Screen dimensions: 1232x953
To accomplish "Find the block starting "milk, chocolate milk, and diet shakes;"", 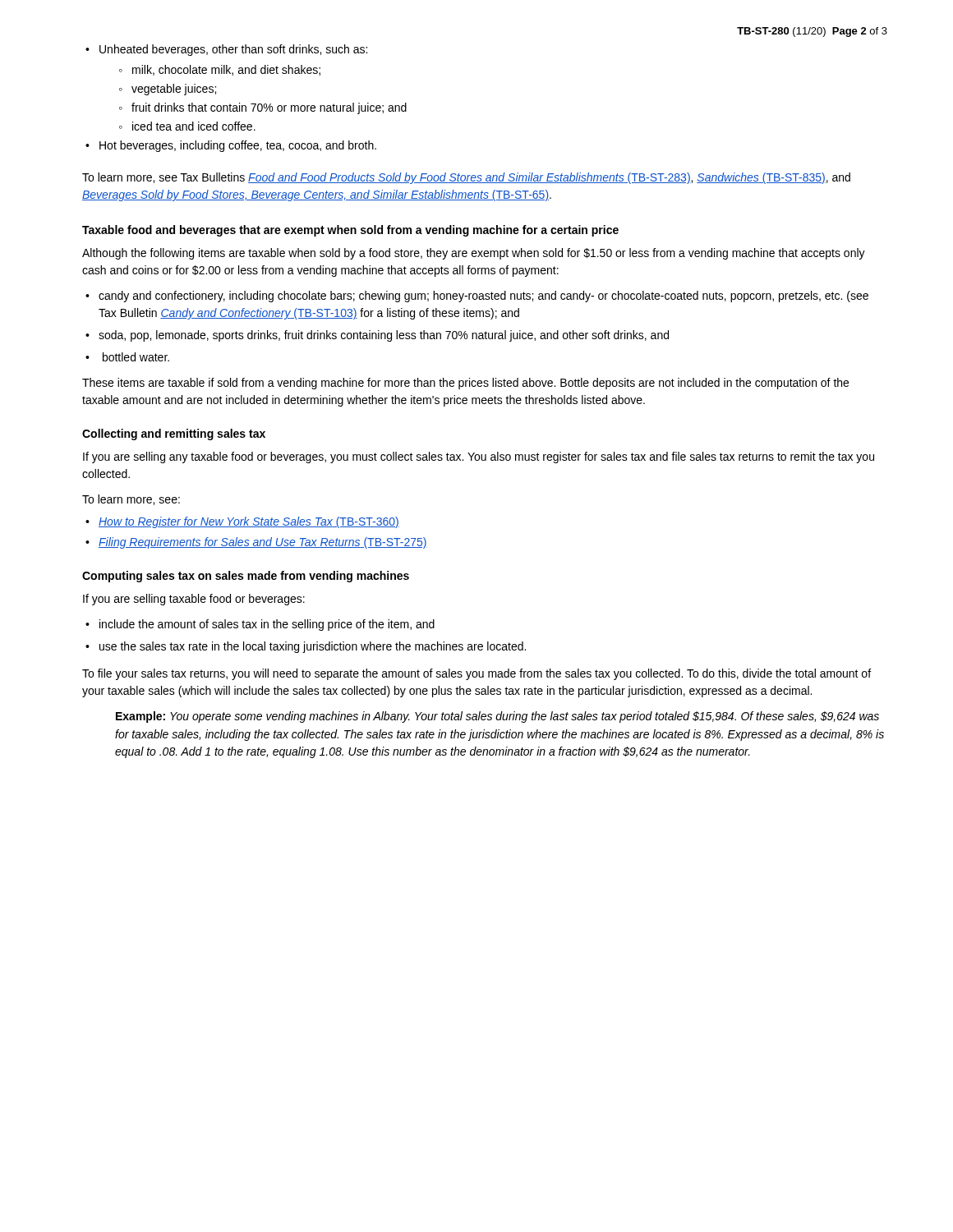I will coord(226,70).
